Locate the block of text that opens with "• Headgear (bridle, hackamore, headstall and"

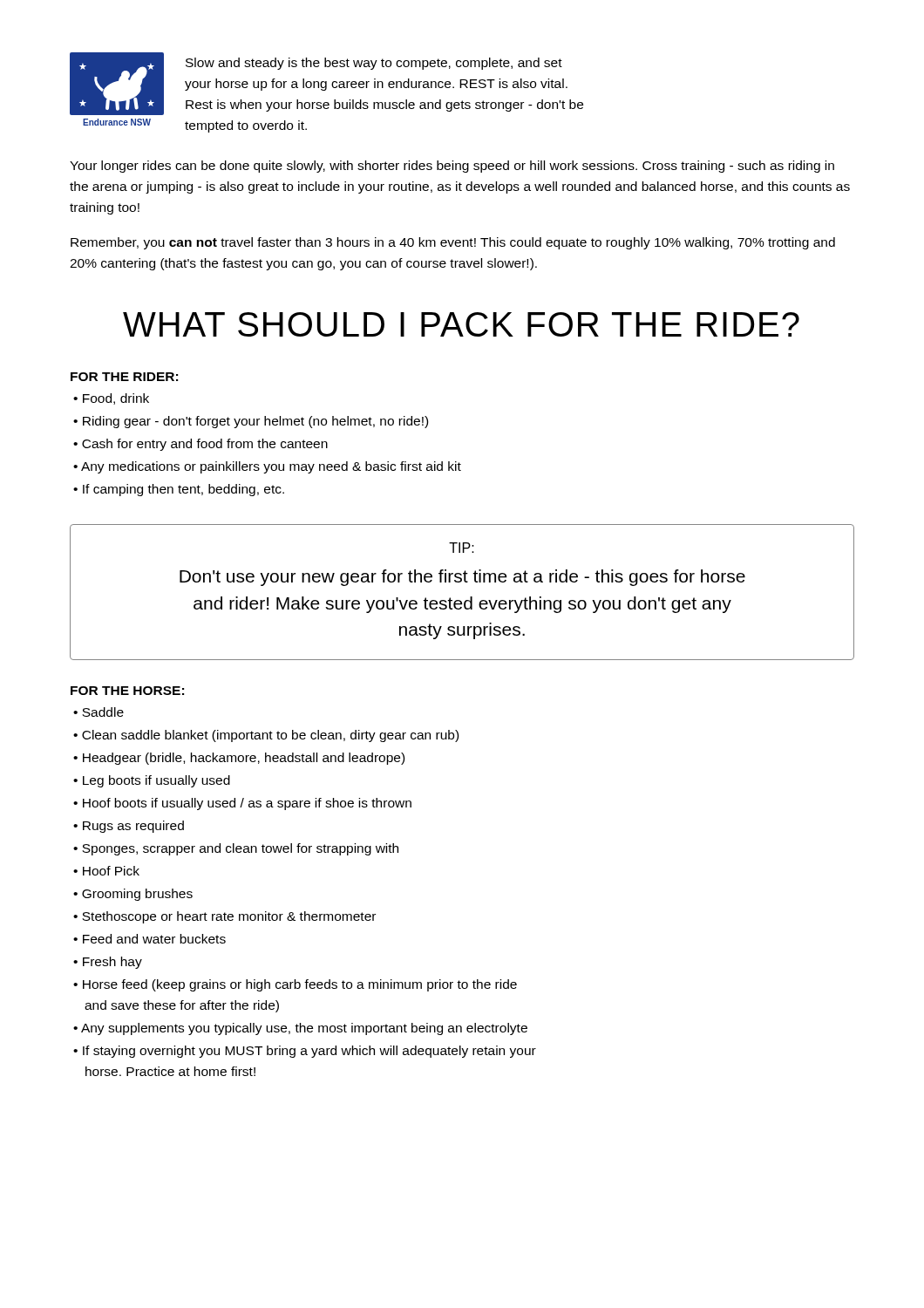(239, 757)
